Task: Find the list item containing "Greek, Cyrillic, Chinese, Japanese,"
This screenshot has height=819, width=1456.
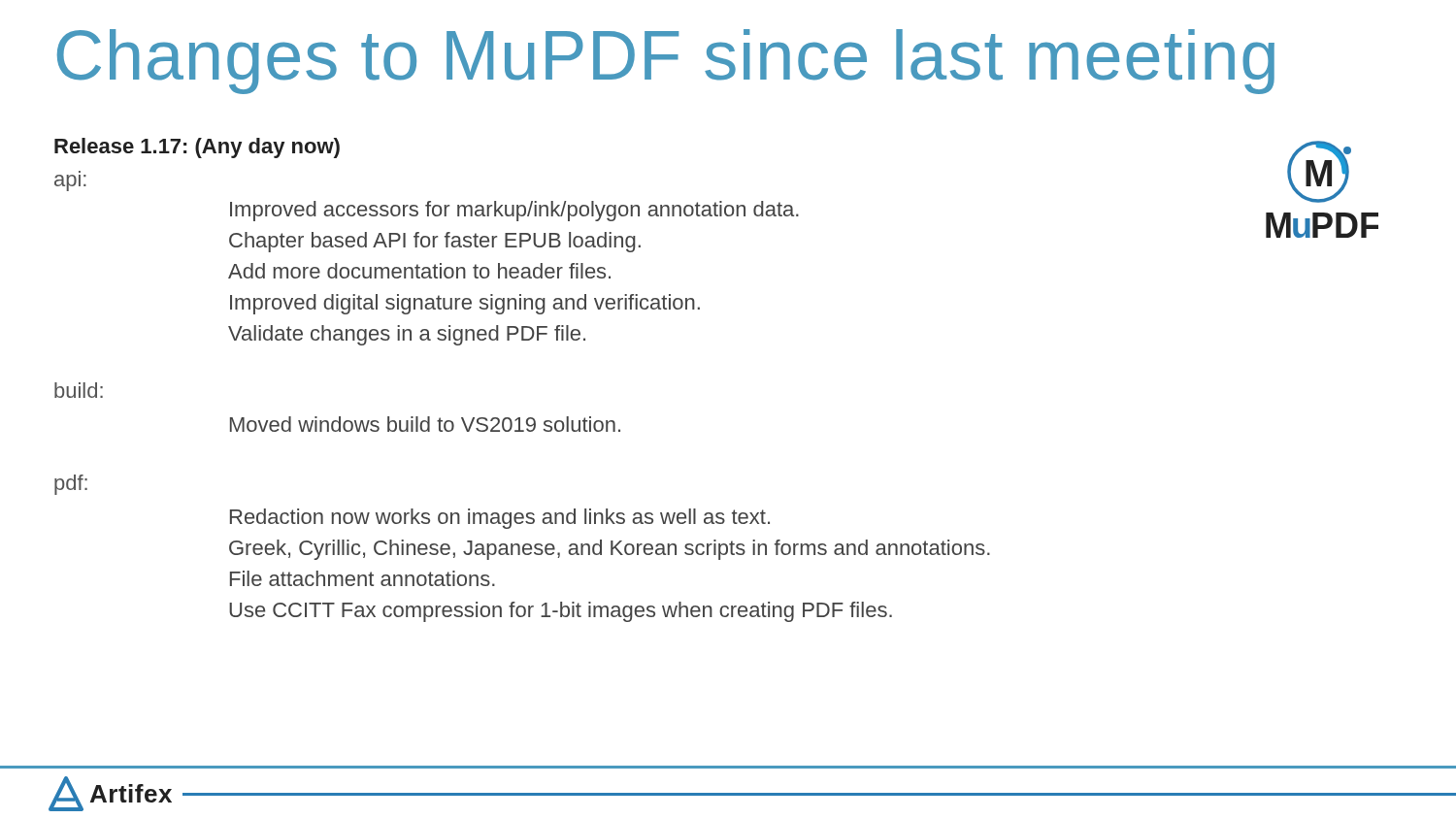Action: pos(610,548)
